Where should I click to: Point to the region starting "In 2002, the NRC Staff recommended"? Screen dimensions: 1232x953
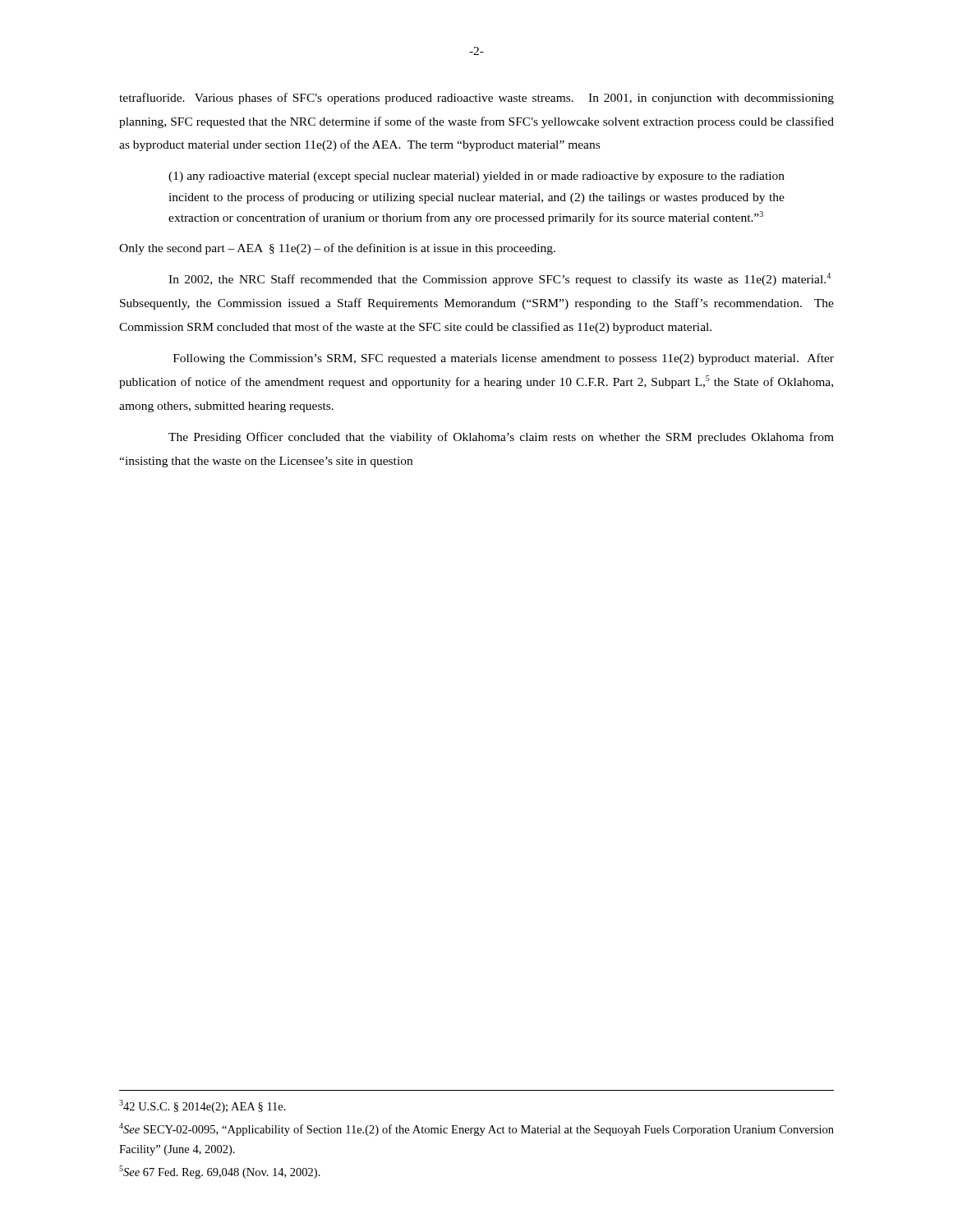tap(476, 302)
